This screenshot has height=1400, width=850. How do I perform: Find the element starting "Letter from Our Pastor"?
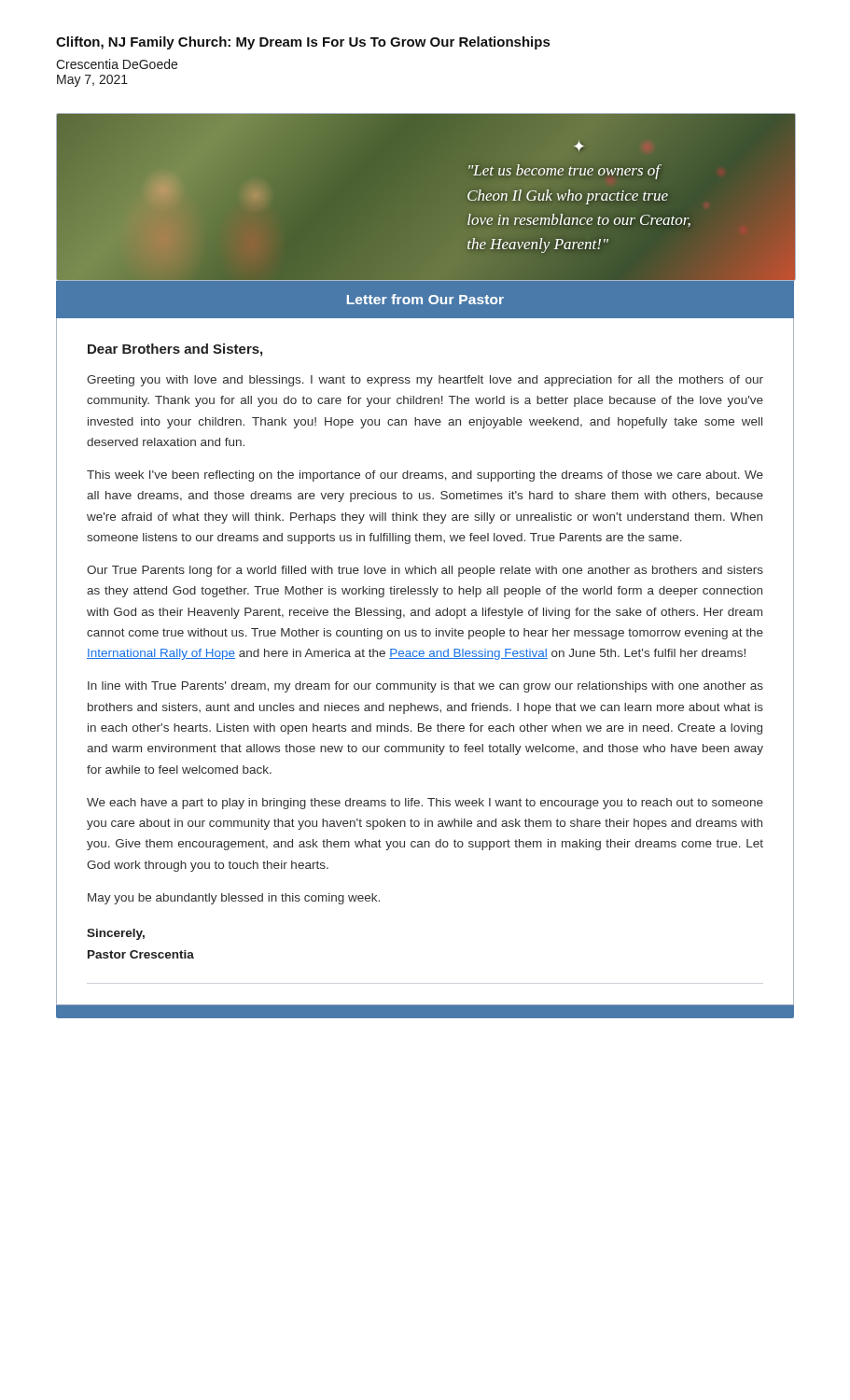coord(425,300)
